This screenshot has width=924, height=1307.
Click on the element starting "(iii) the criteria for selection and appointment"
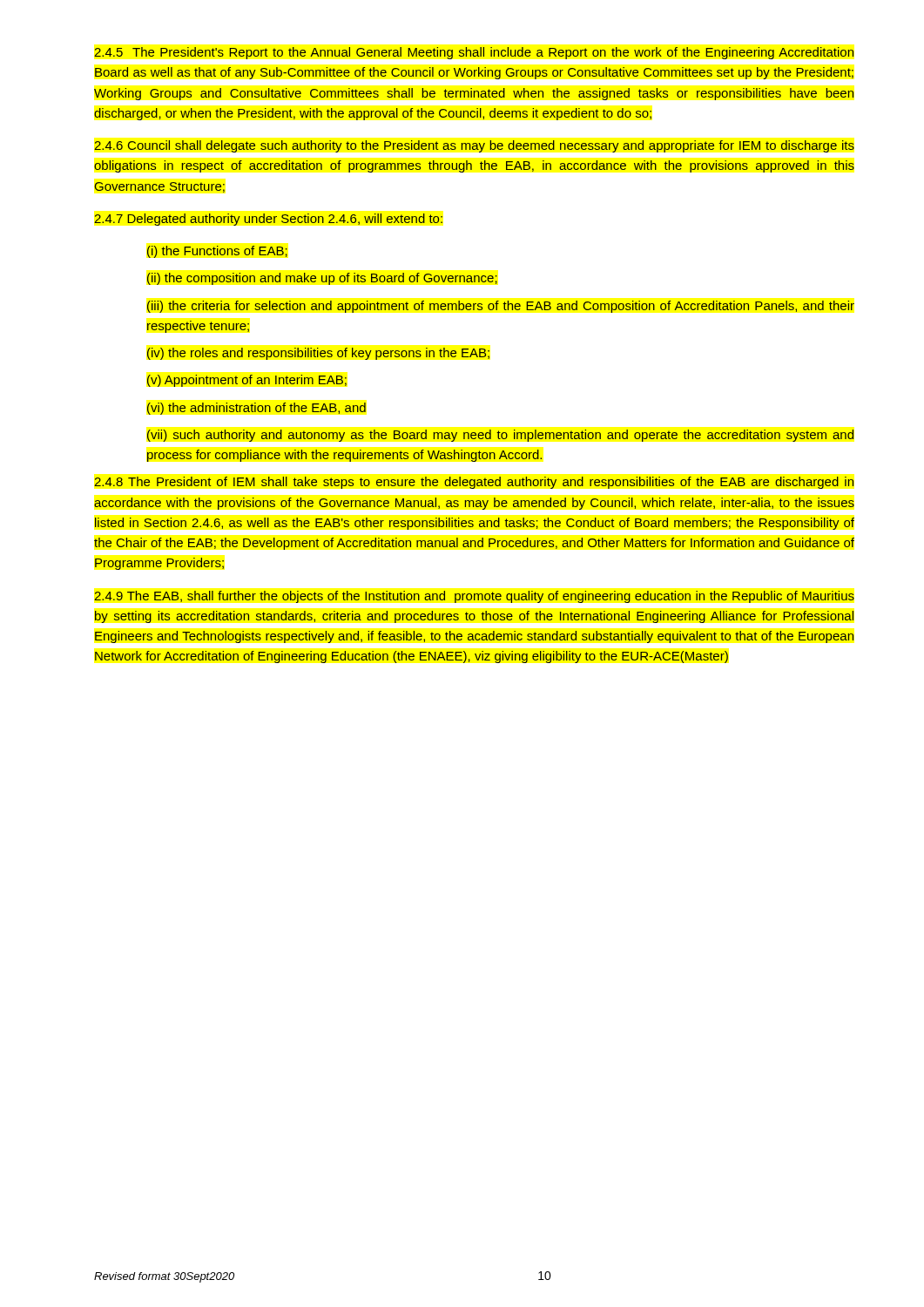(500, 315)
